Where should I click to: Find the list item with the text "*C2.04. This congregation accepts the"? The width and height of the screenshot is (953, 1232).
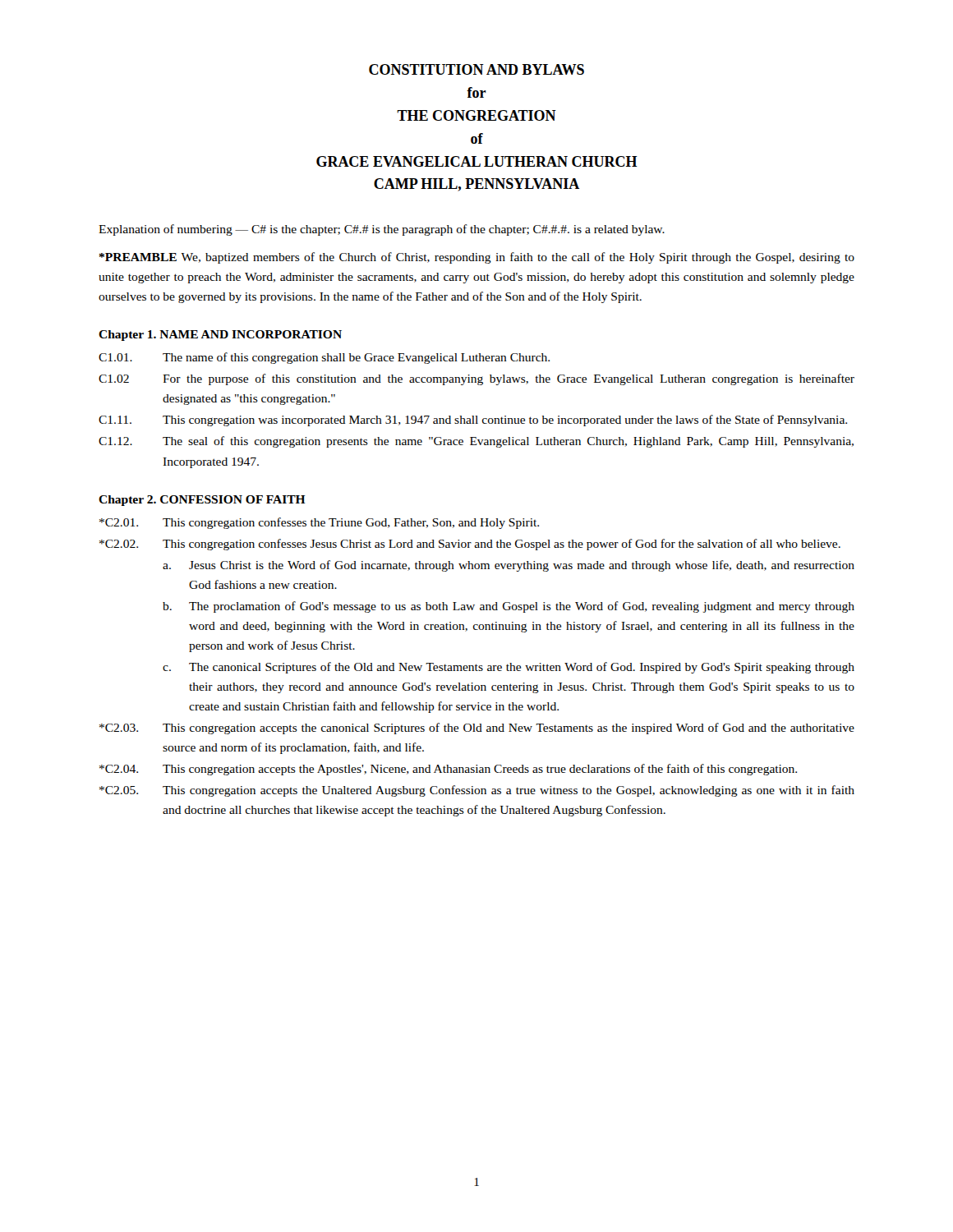pyautogui.click(x=476, y=769)
